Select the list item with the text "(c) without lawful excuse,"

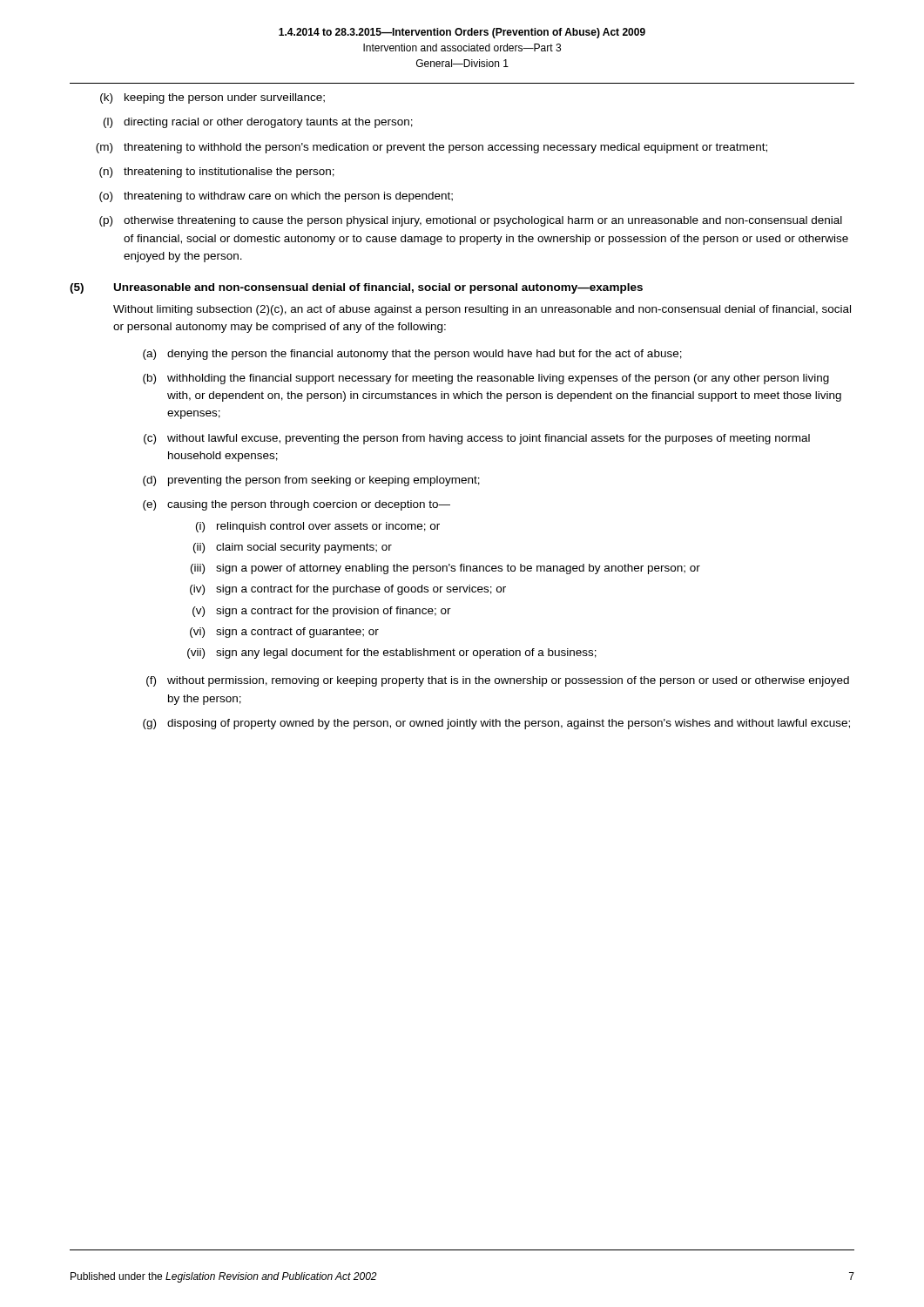point(484,447)
